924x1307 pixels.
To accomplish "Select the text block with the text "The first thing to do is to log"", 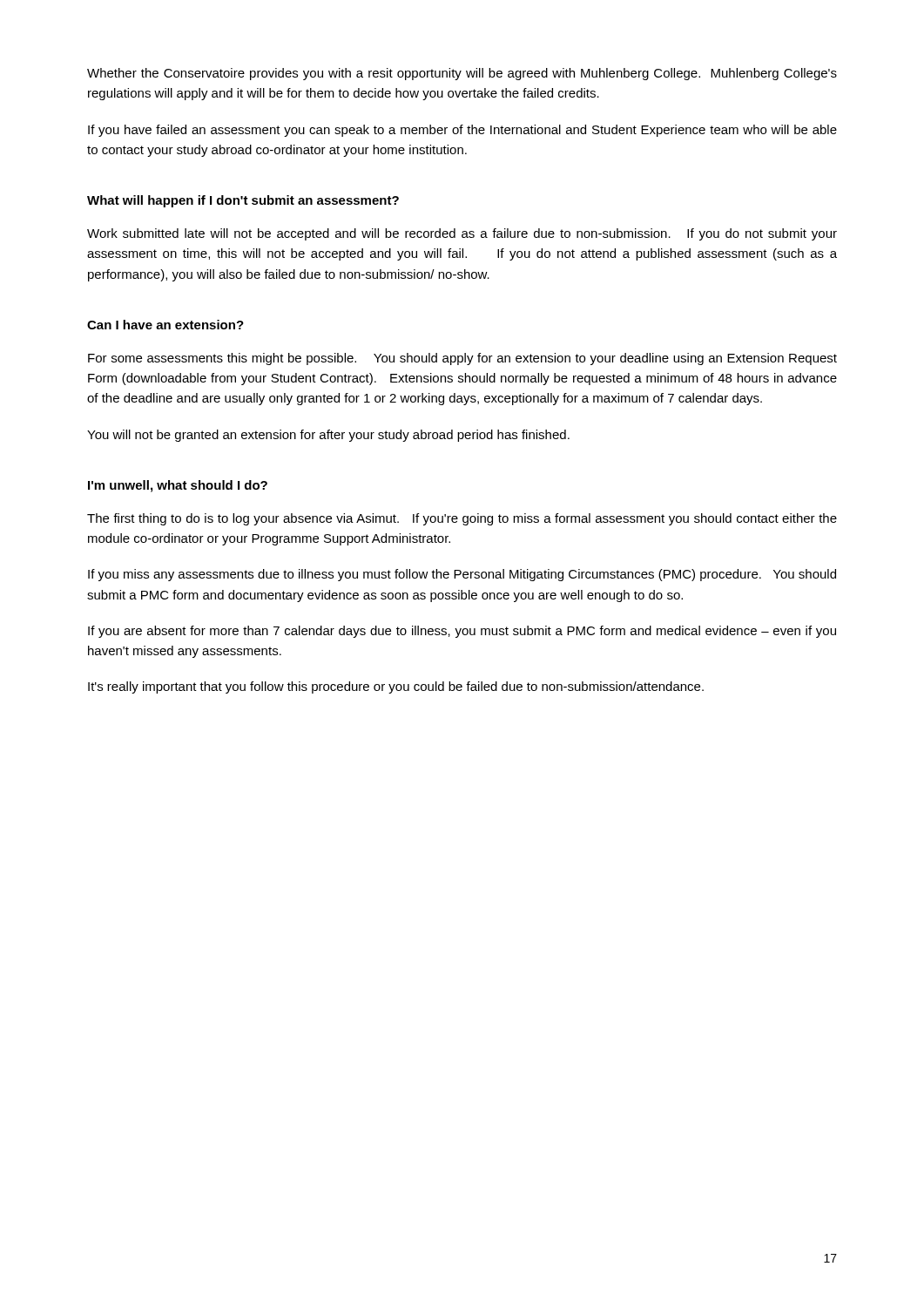I will coord(462,528).
